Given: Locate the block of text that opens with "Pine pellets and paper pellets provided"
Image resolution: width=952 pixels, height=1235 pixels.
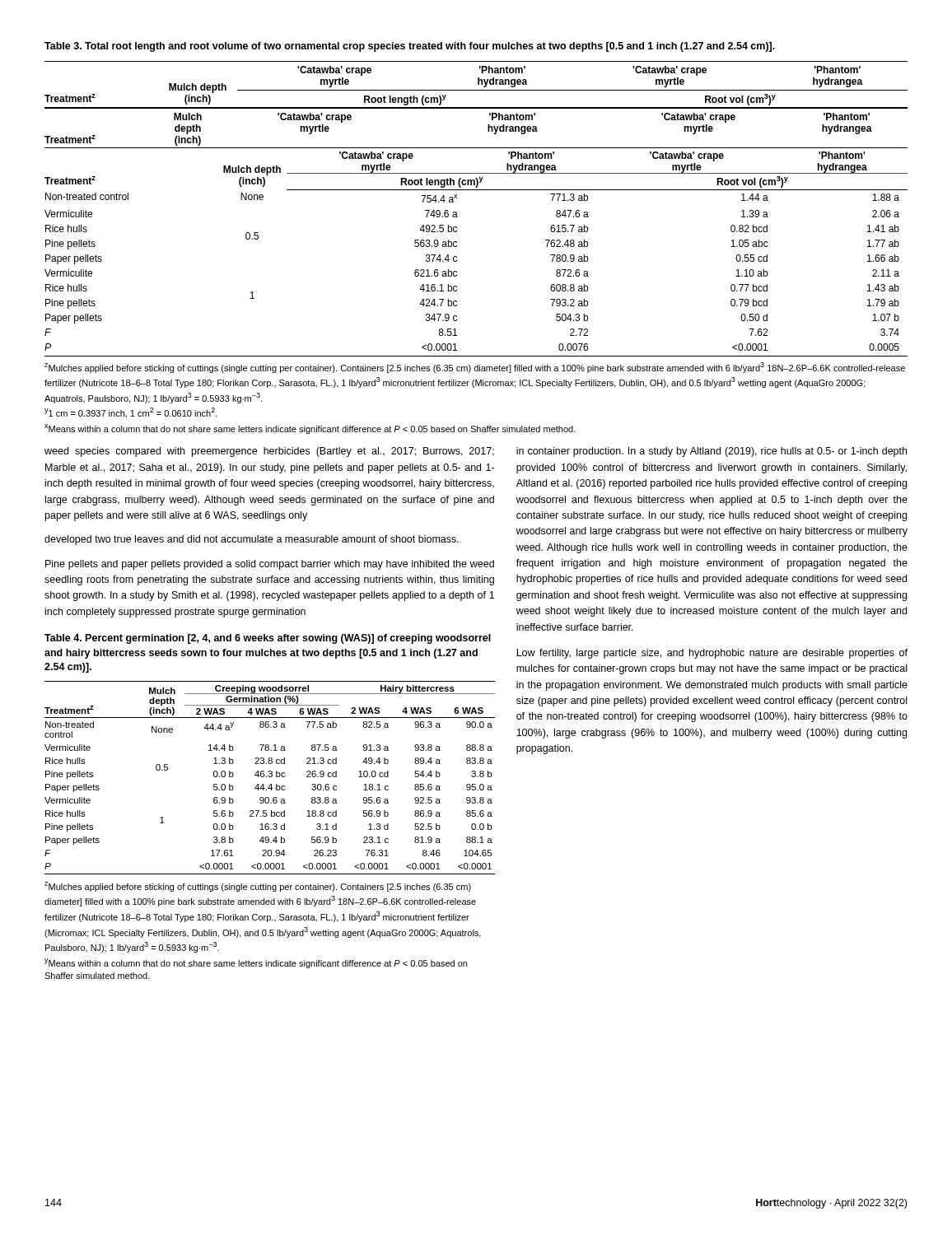Looking at the screenshot, I should pos(270,588).
